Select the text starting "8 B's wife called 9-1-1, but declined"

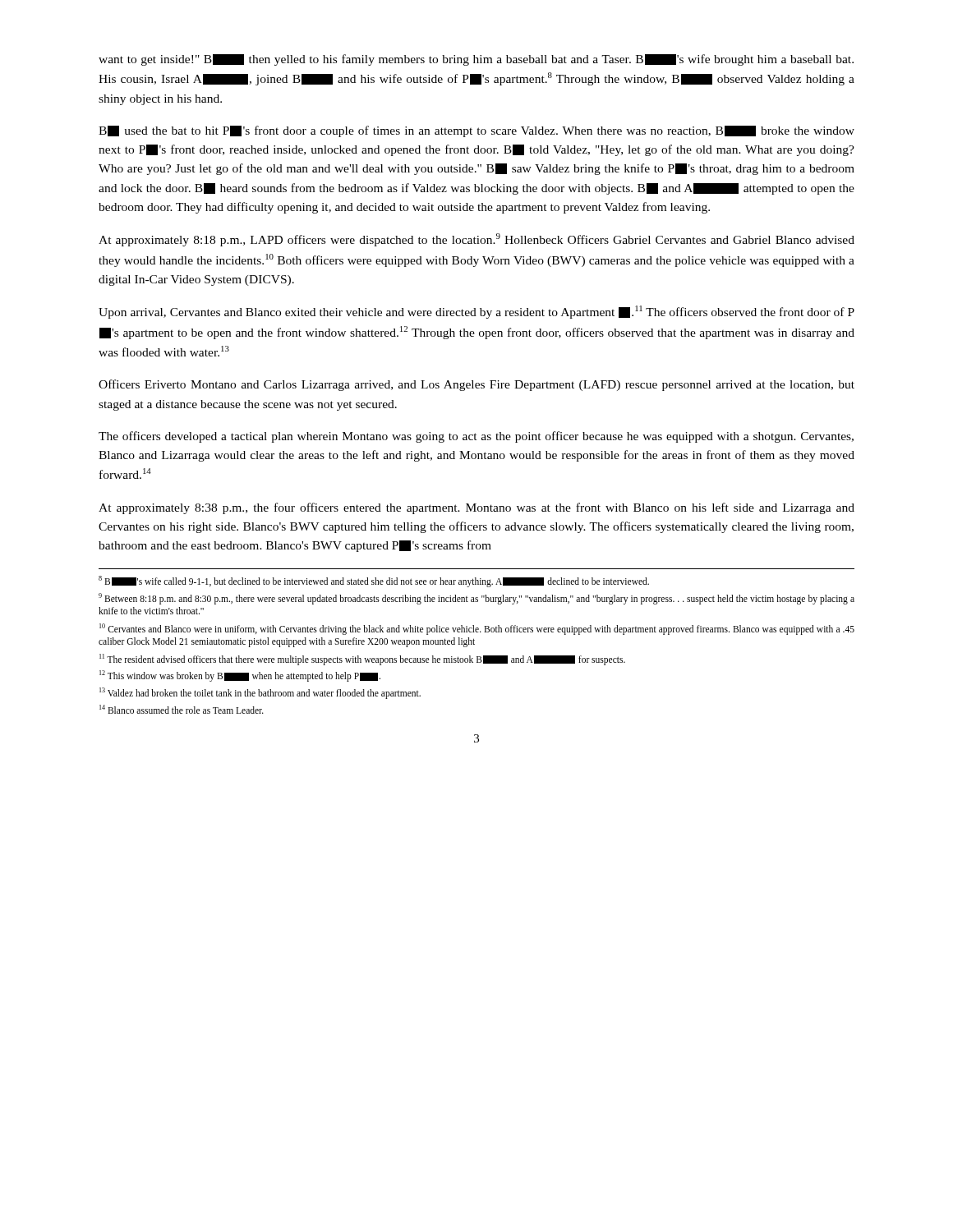pos(476,581)
